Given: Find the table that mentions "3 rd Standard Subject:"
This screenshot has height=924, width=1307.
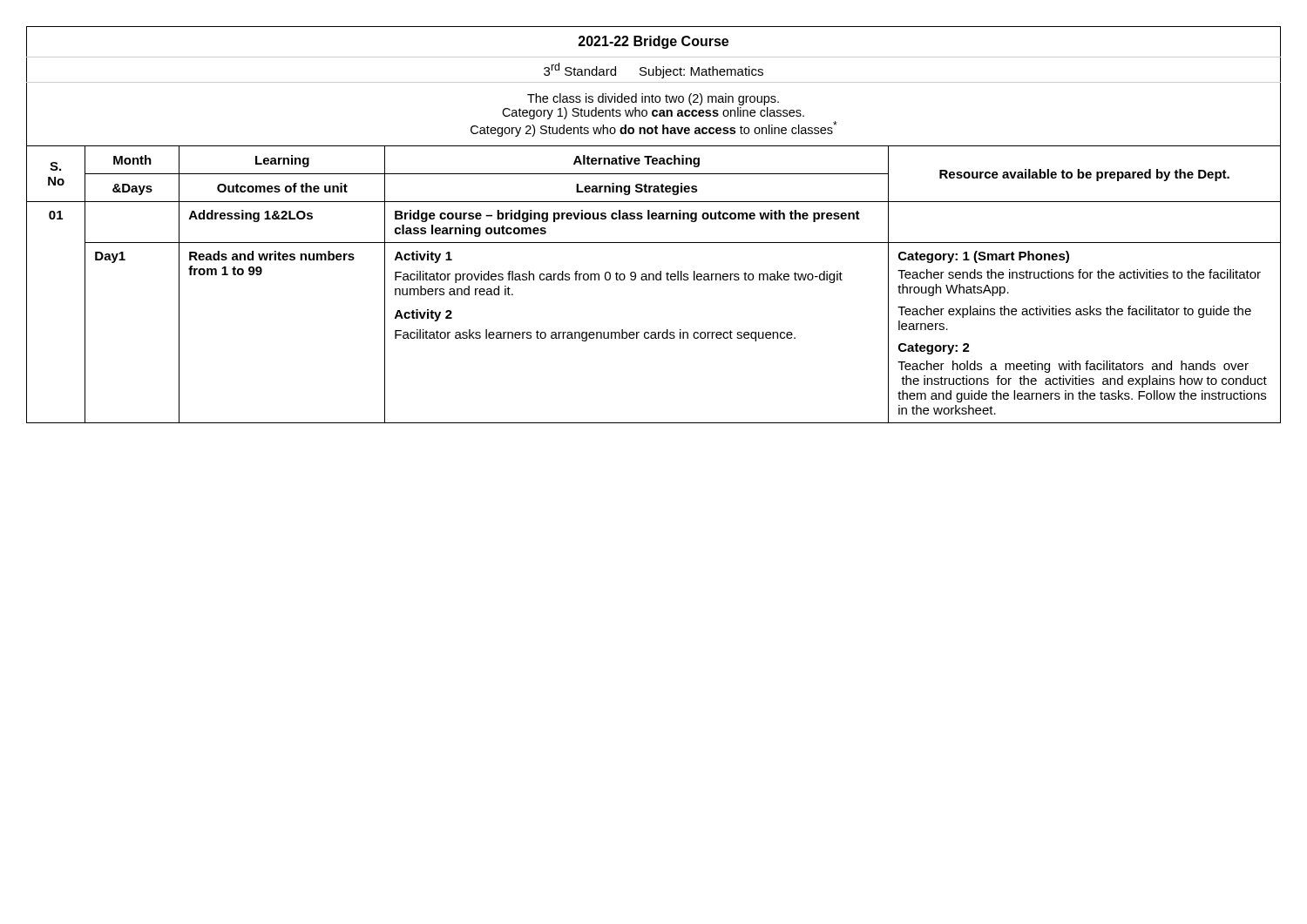Looking at the screenshot, I should coord(654,225).
